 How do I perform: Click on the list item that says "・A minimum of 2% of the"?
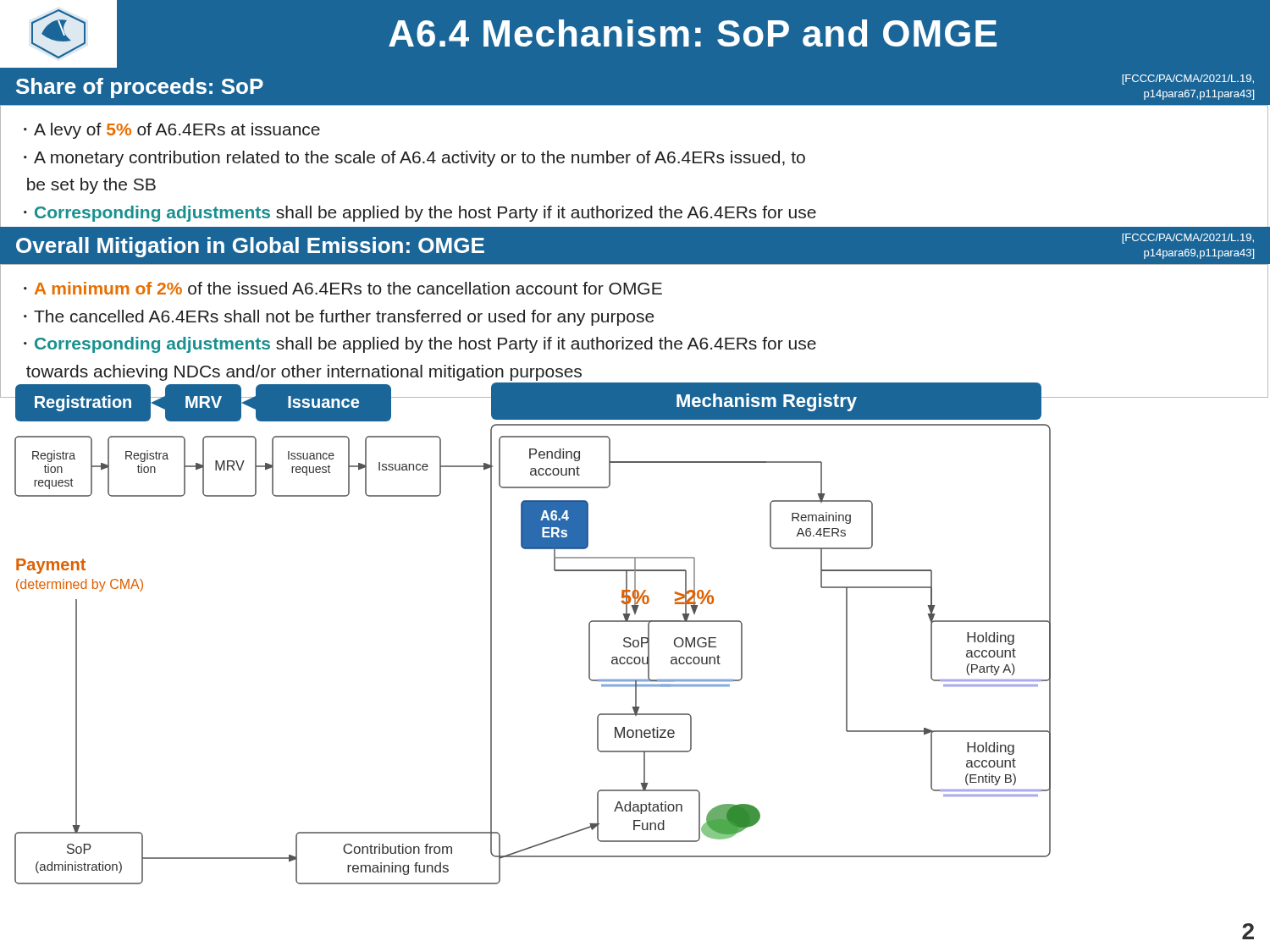(x=634, y=330)
